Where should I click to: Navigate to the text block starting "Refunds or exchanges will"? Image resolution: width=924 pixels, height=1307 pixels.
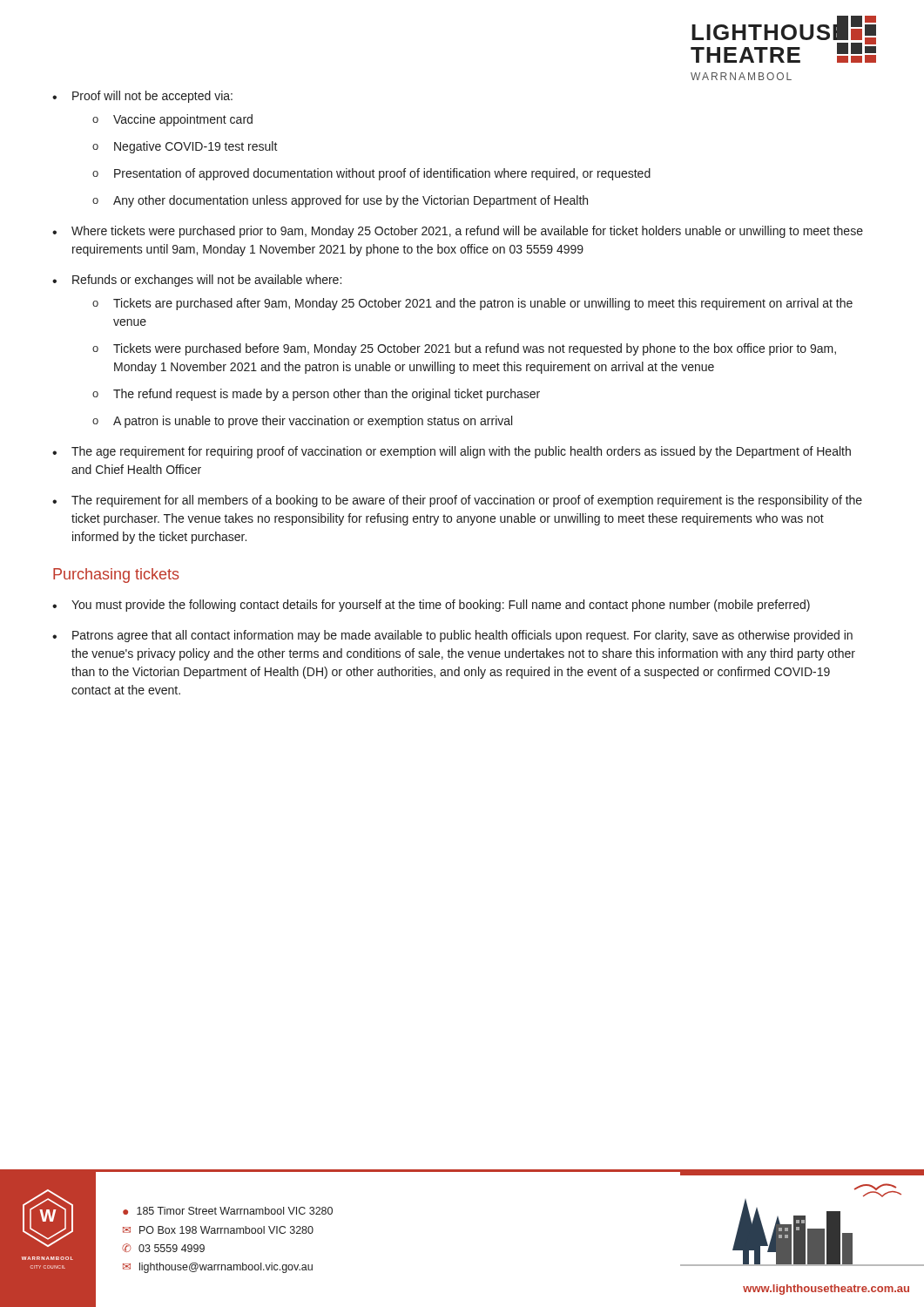coord(472,352)
